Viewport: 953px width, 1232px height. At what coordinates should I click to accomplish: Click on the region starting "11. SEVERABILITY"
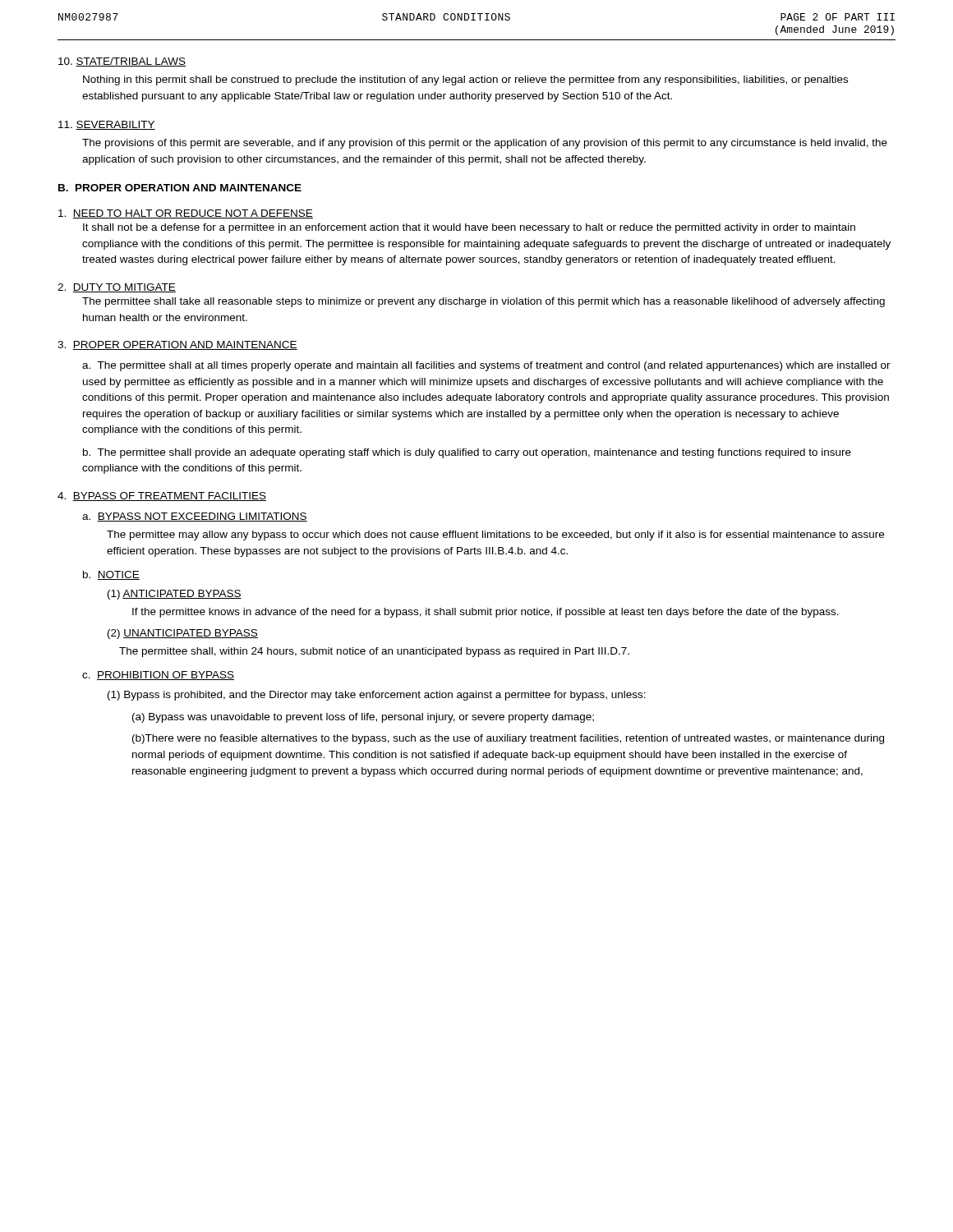point(106,125)
